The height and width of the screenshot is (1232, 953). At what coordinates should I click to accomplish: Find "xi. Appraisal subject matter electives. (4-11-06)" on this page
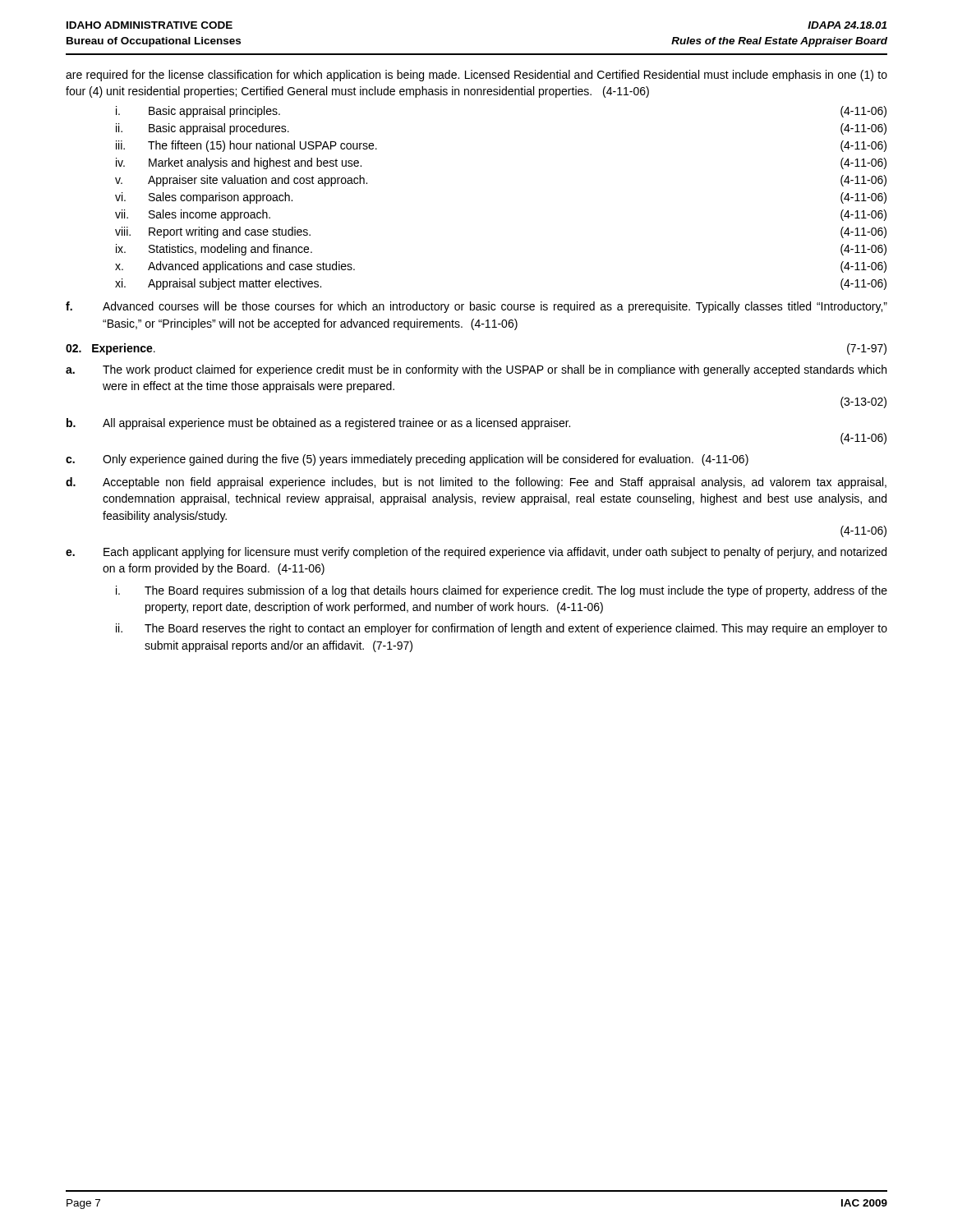[234, 284]
